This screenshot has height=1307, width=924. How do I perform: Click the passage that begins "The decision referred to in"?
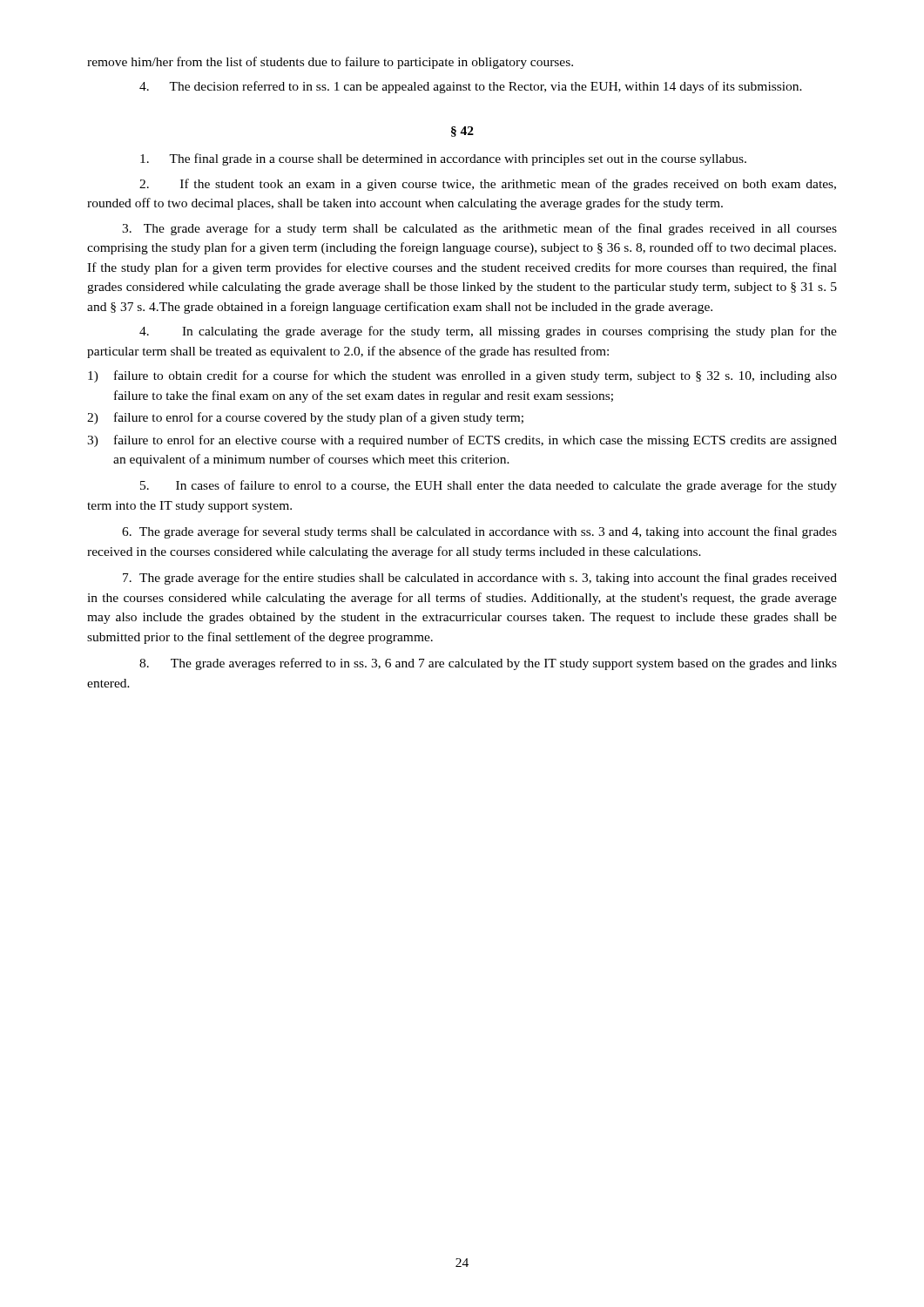(471, 86)
